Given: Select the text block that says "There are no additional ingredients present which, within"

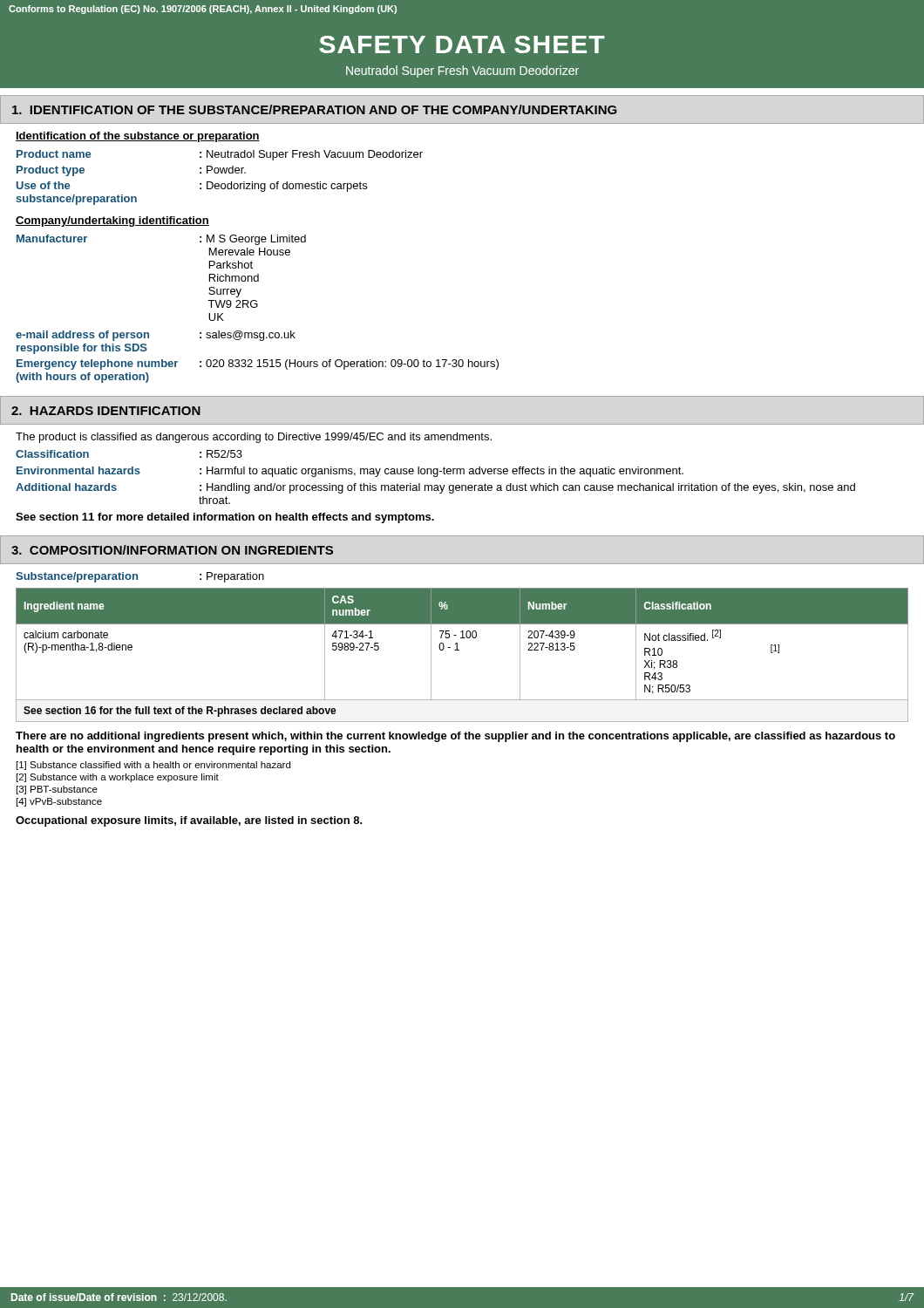Looking at the screenshot, I should point(456,742).
